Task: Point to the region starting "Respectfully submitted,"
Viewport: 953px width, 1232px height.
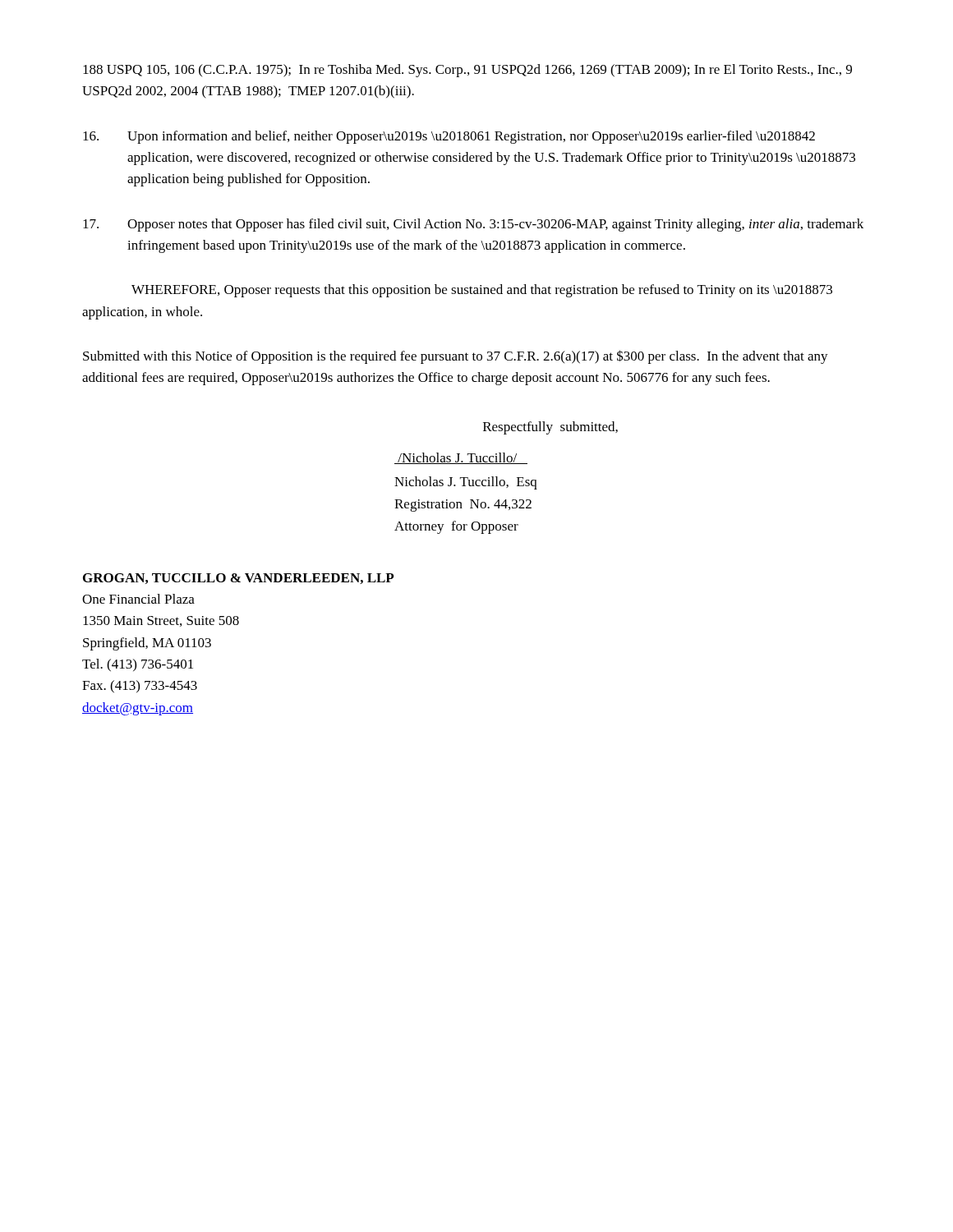Action: [x=550, y=427]
